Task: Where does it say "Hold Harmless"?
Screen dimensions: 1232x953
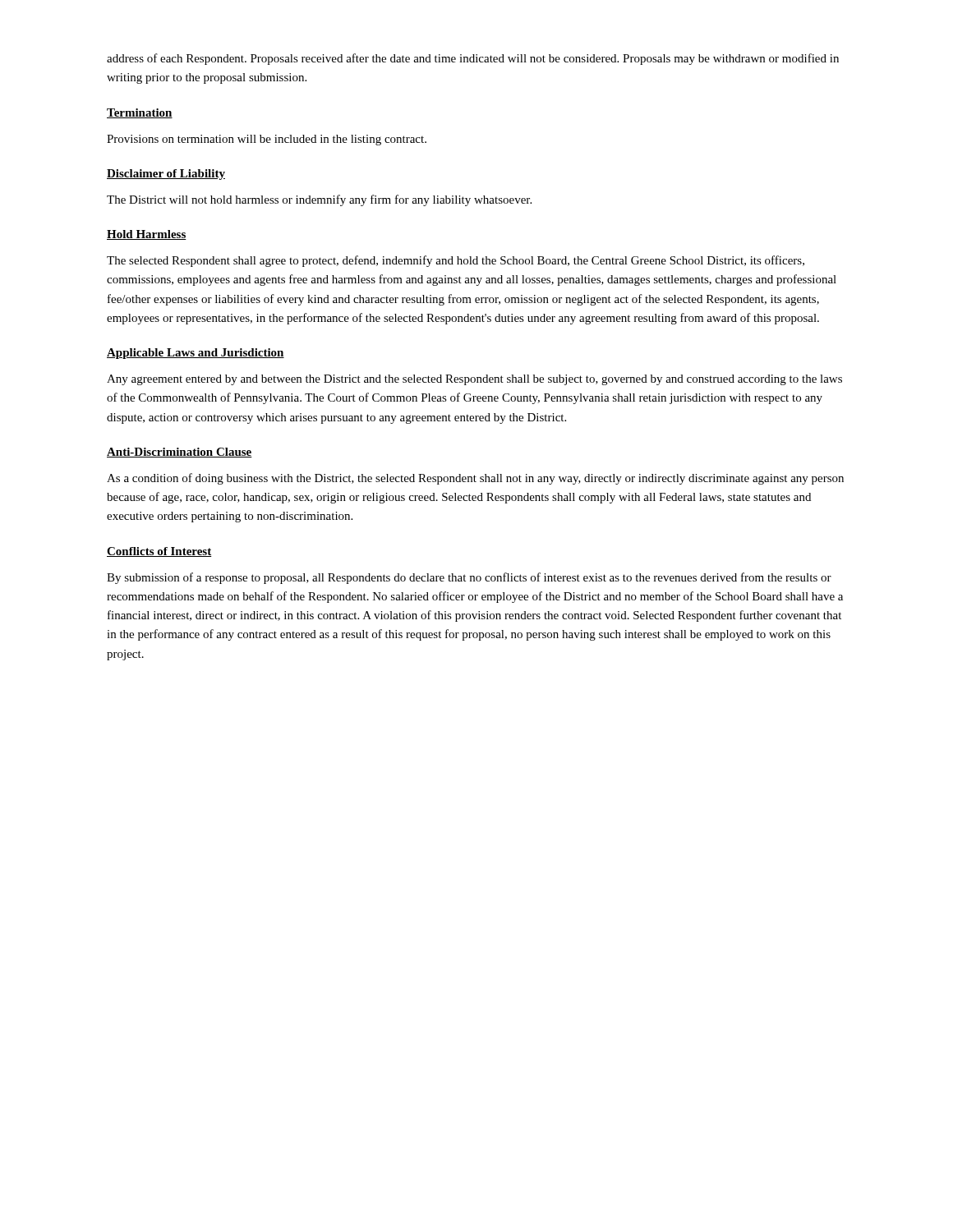Action: [146, 234]
